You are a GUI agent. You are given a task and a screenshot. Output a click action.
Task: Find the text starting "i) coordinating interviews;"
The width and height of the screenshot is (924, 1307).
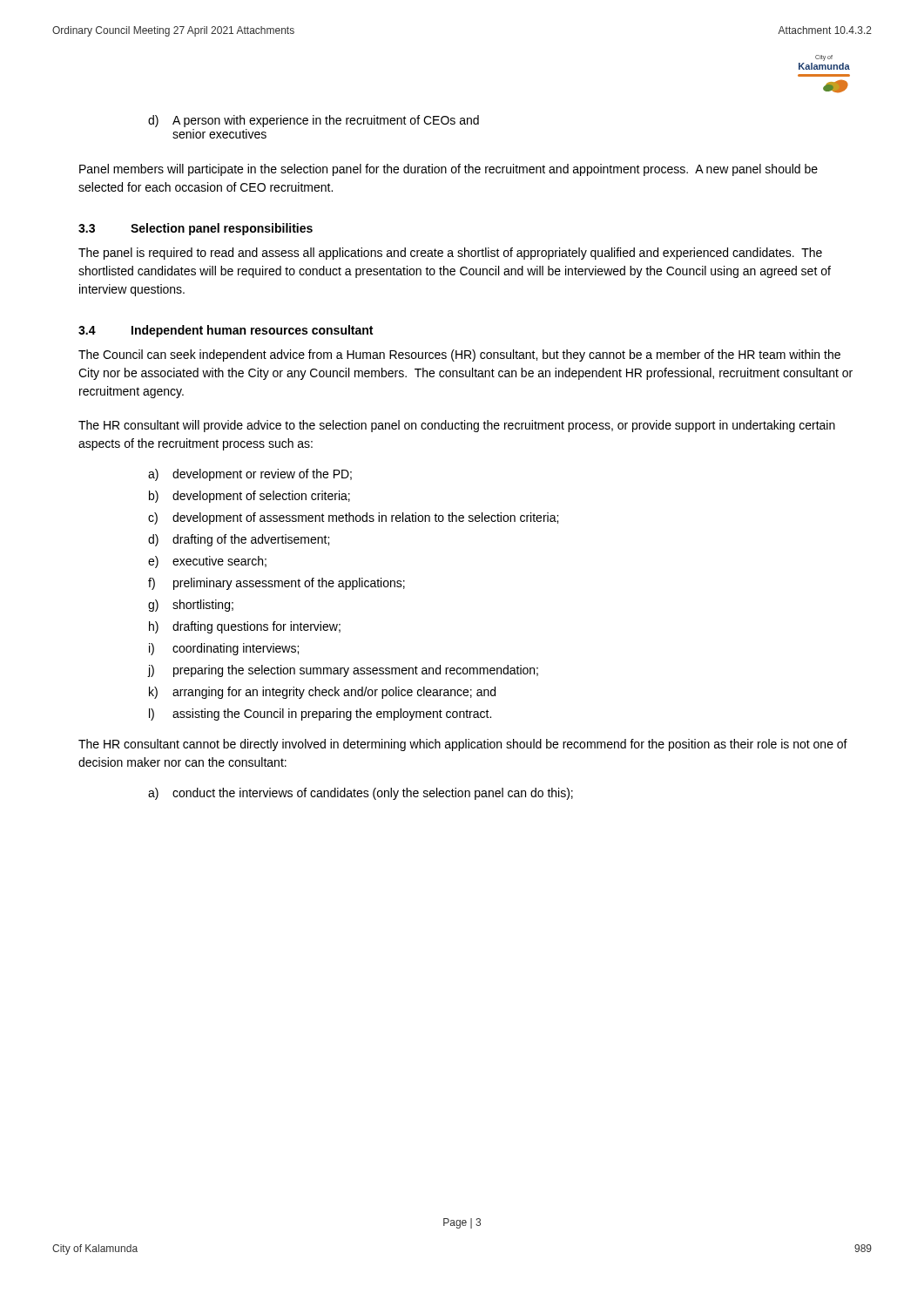(224, 649)
